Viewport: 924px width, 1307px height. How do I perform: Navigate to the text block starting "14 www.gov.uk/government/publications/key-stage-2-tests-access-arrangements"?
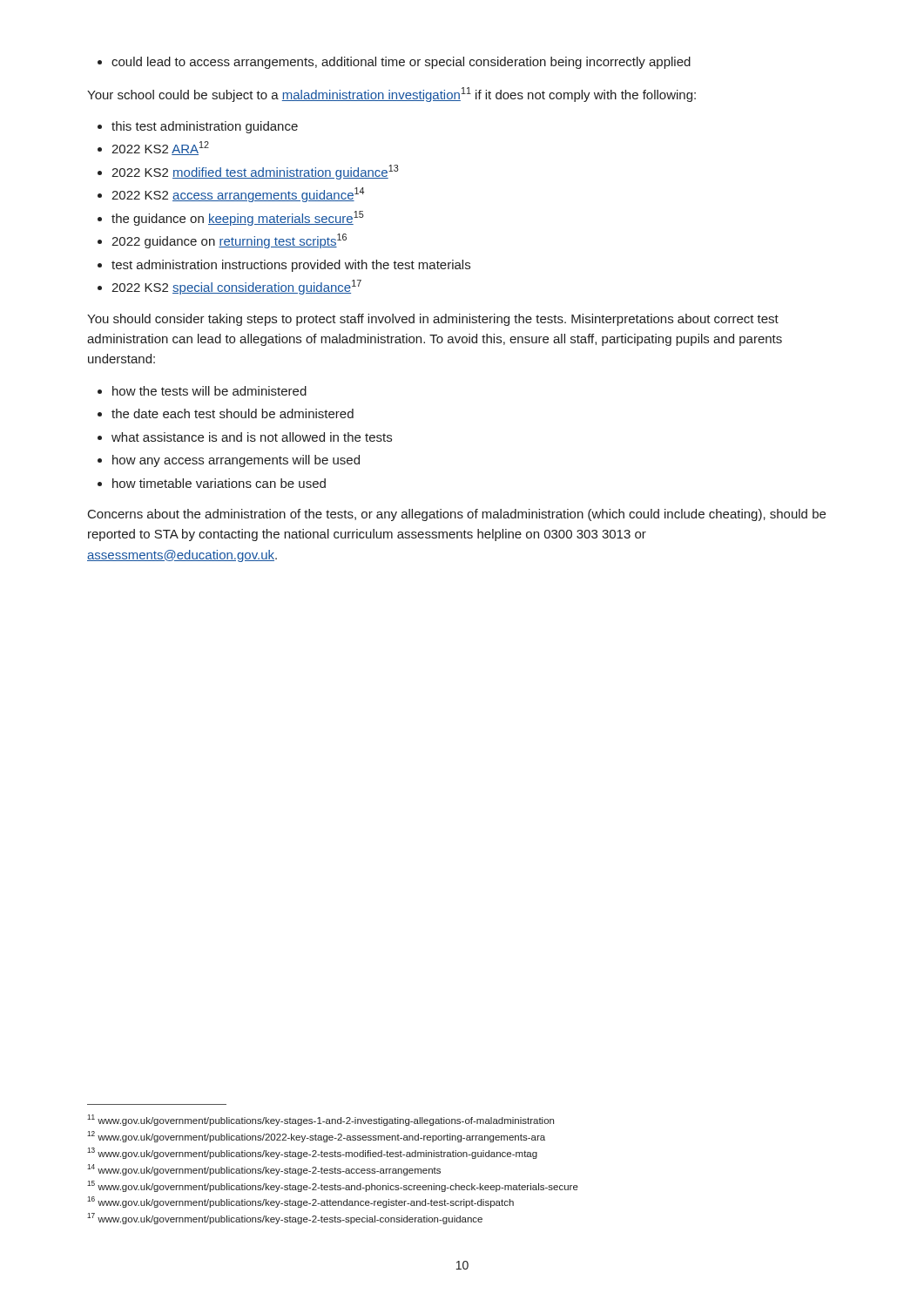[264, 1170]
